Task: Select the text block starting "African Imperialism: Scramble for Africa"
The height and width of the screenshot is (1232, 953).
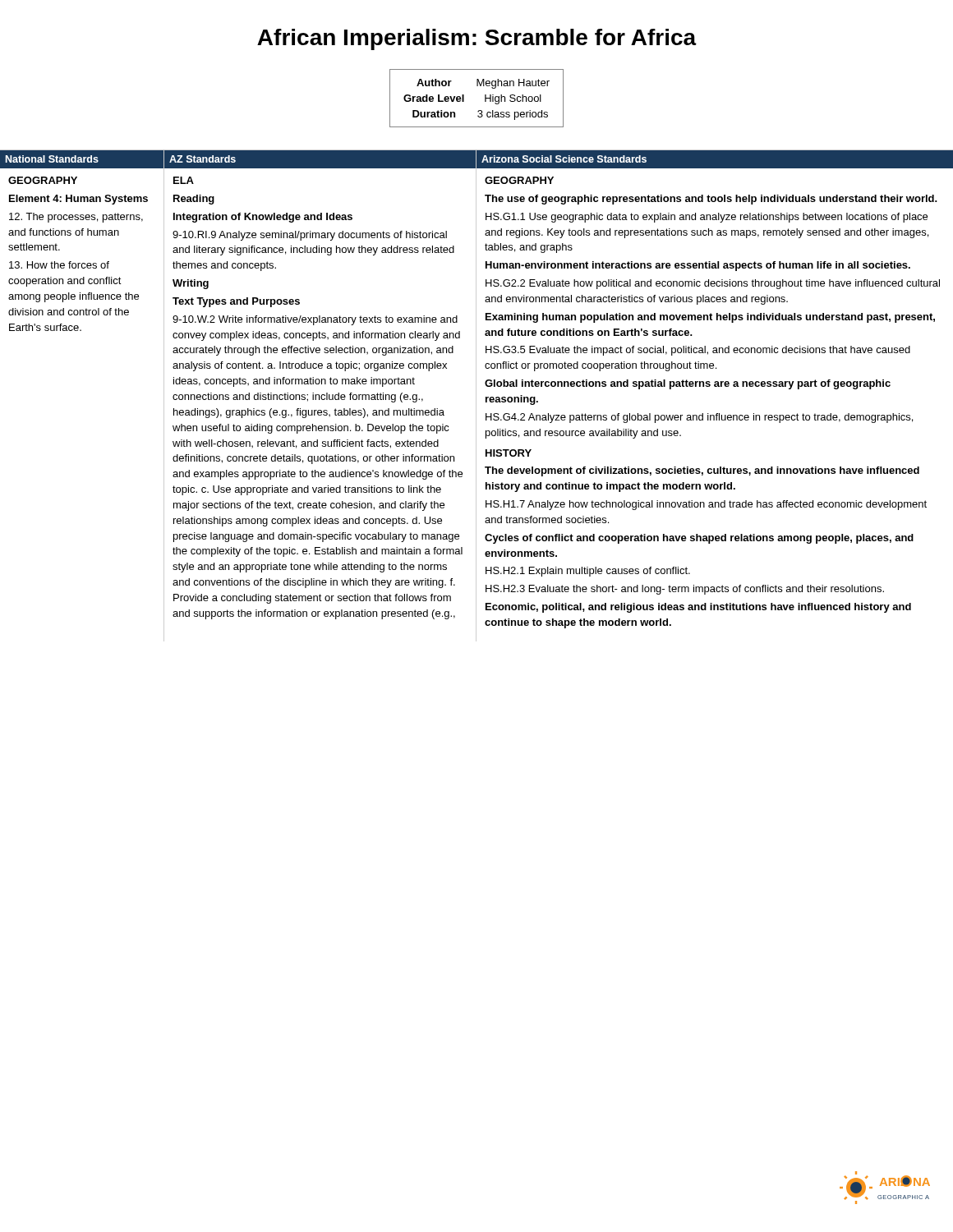Action: [x=476, y=38]
